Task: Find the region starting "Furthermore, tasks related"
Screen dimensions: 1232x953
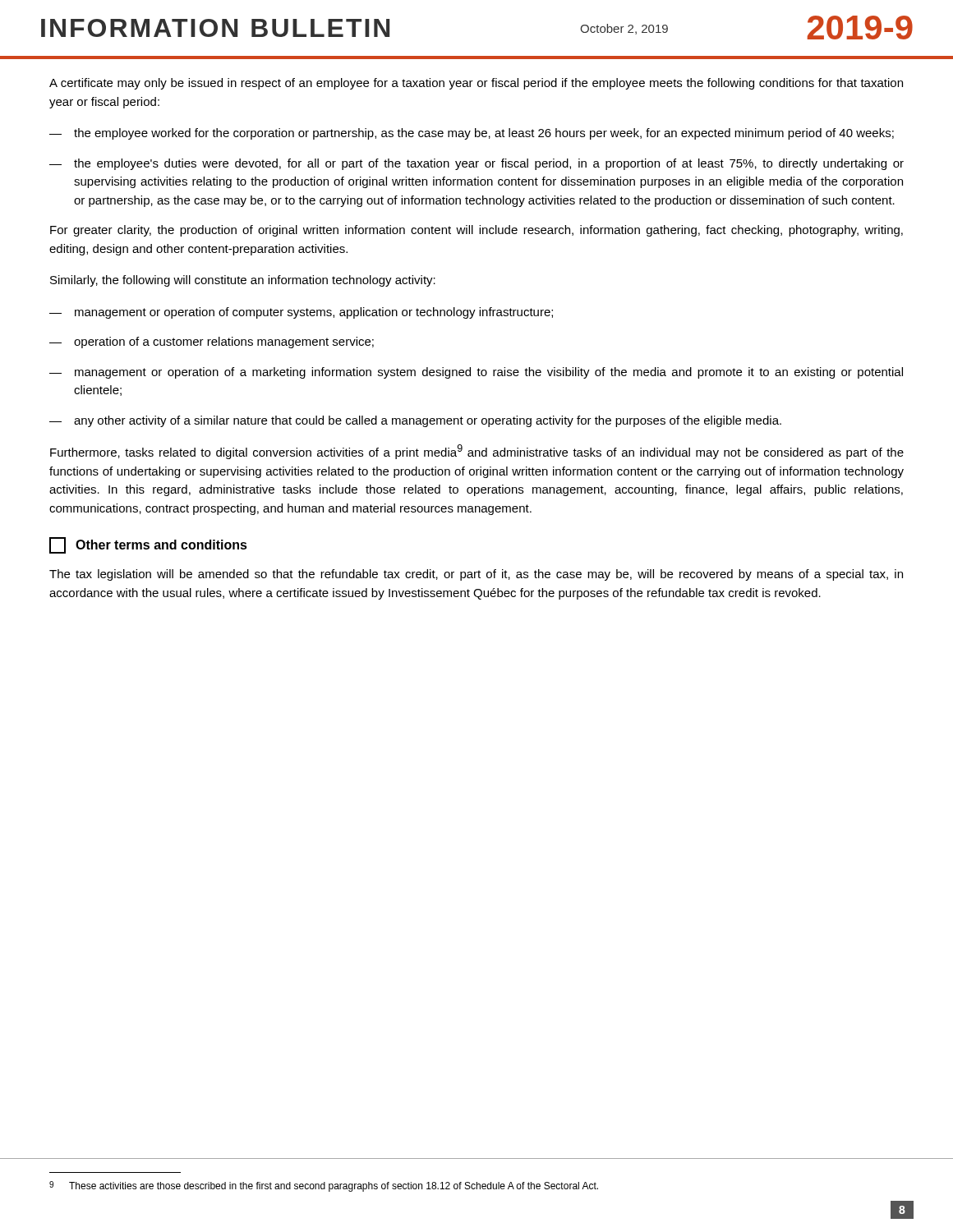Action: 476,479
